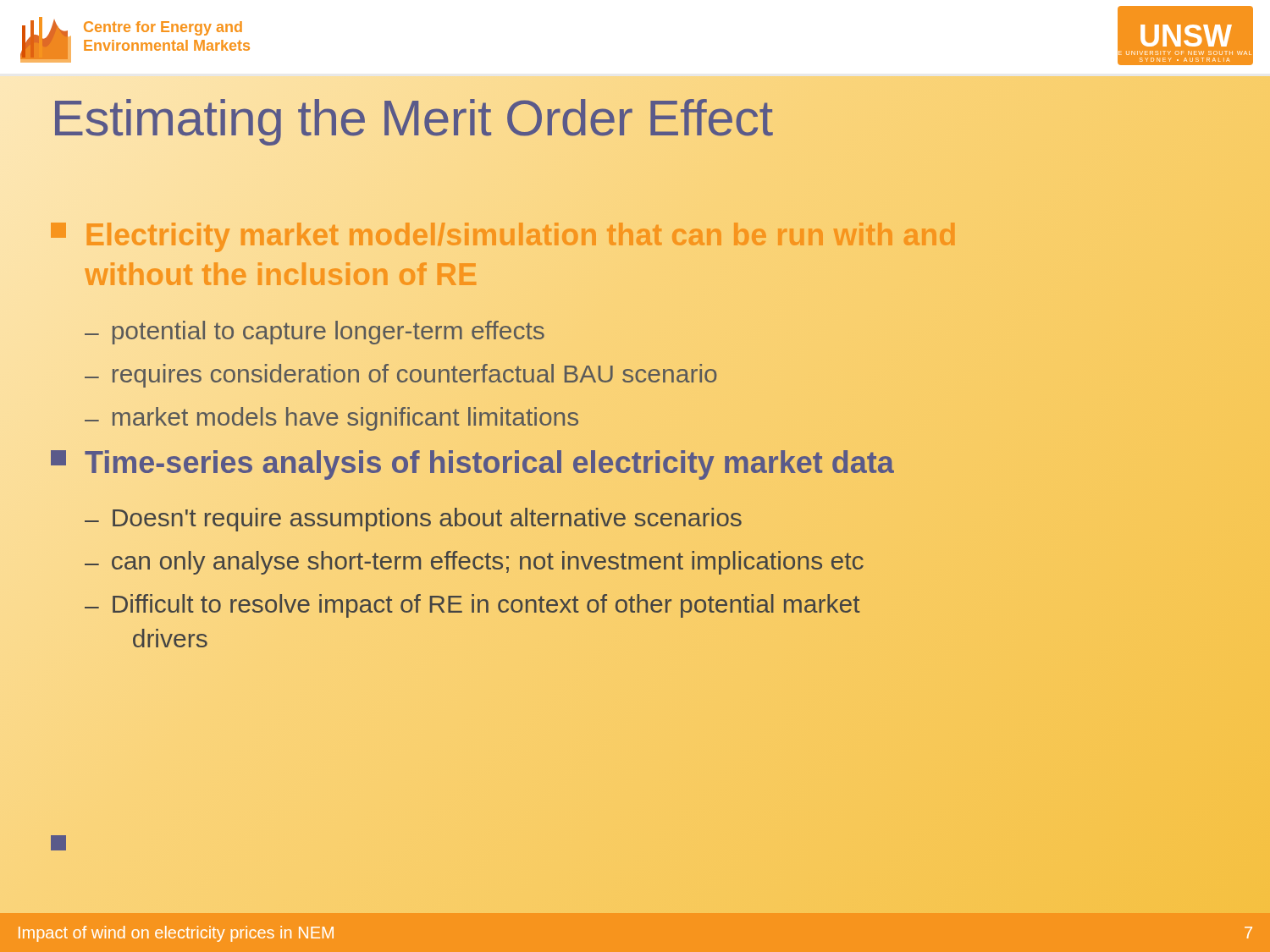Click on the text block starting "– can only analyse short-term"

point(474,562)
